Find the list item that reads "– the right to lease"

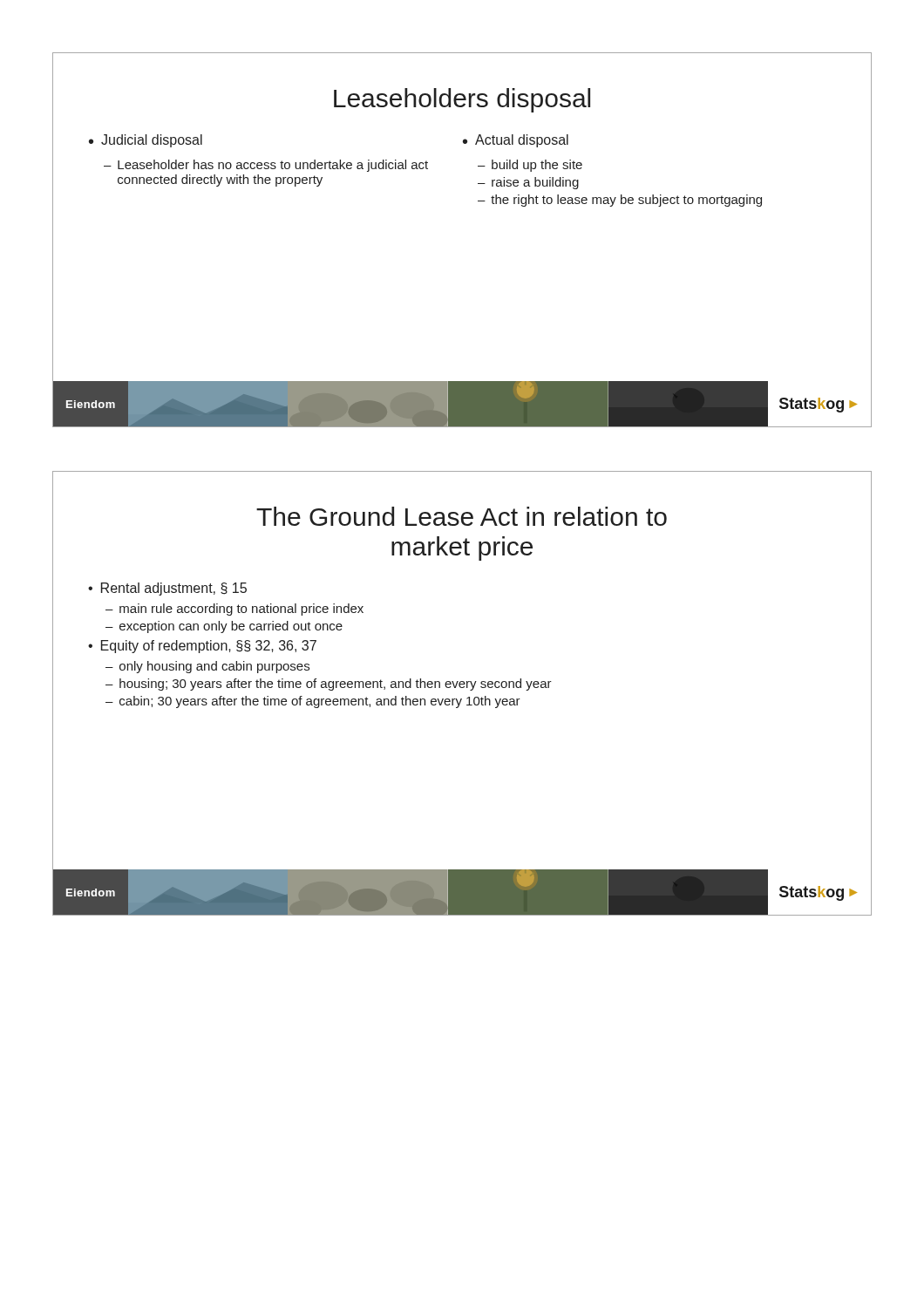(652, 199)
